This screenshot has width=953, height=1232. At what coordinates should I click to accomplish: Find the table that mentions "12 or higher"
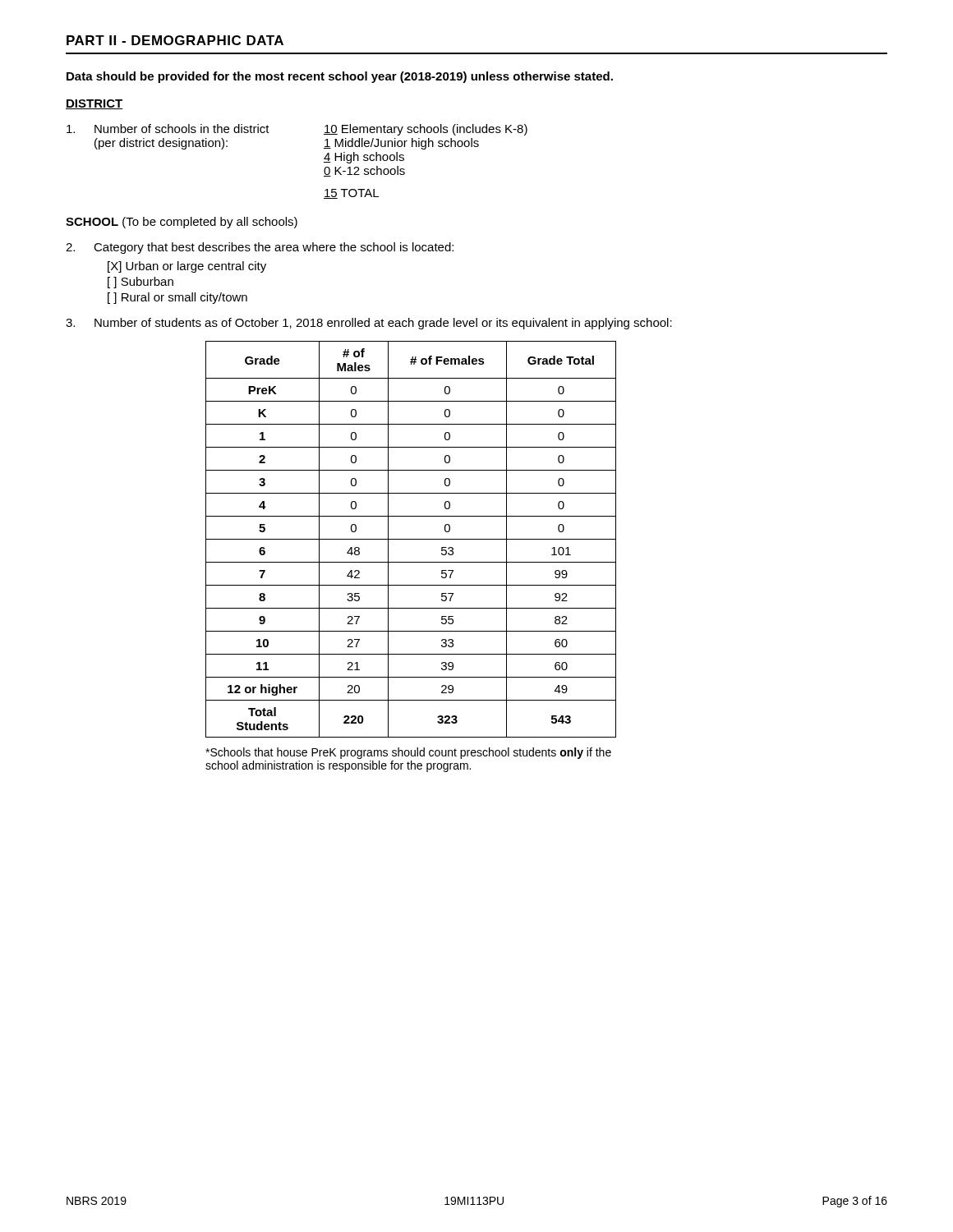(x=546, y=539)
